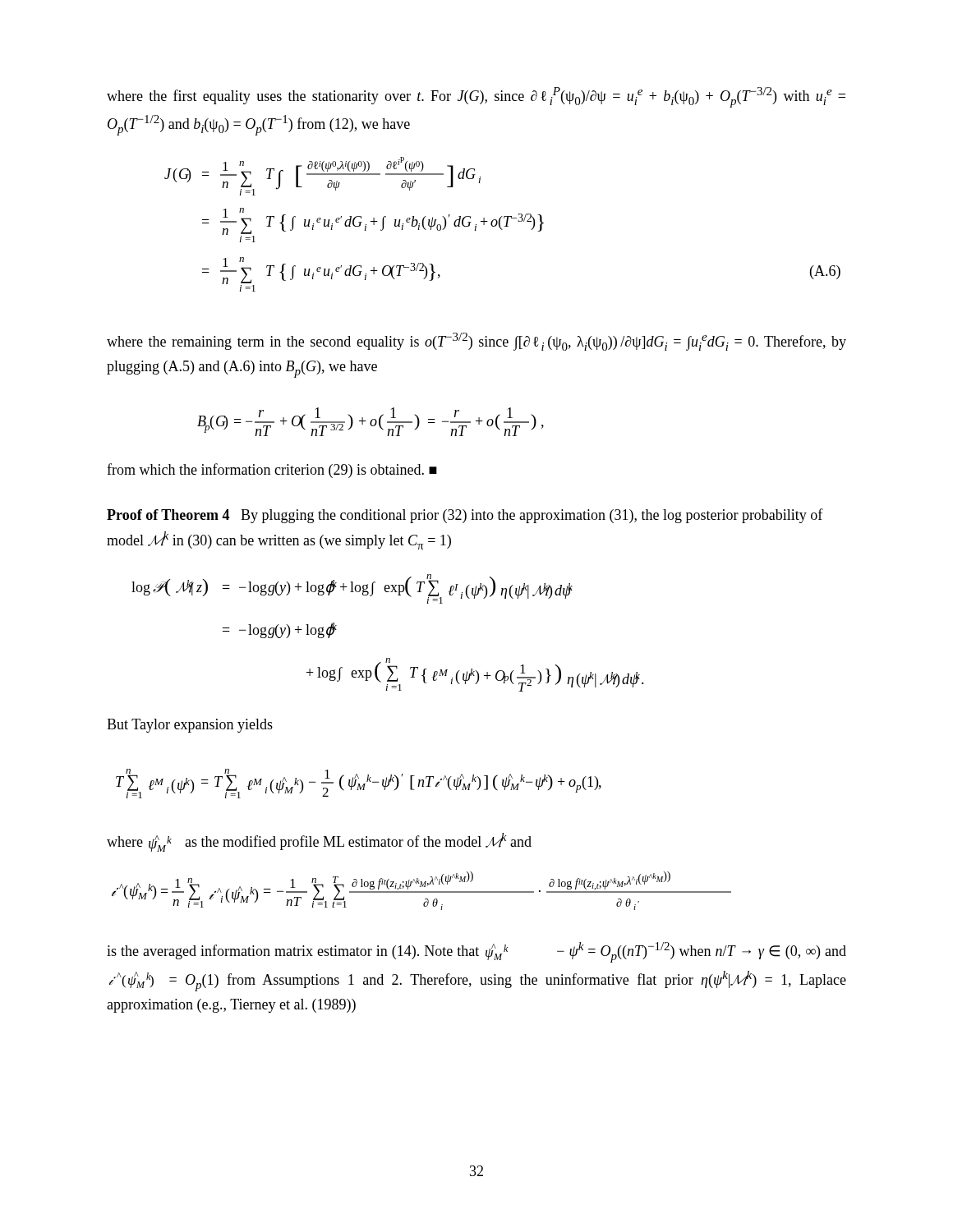The width and height of the screenshot is (953, 1232).
Task: Locate the passage starting "Proof of Theorem 4 By plugging the"
Action: click(x=465, y=530)
